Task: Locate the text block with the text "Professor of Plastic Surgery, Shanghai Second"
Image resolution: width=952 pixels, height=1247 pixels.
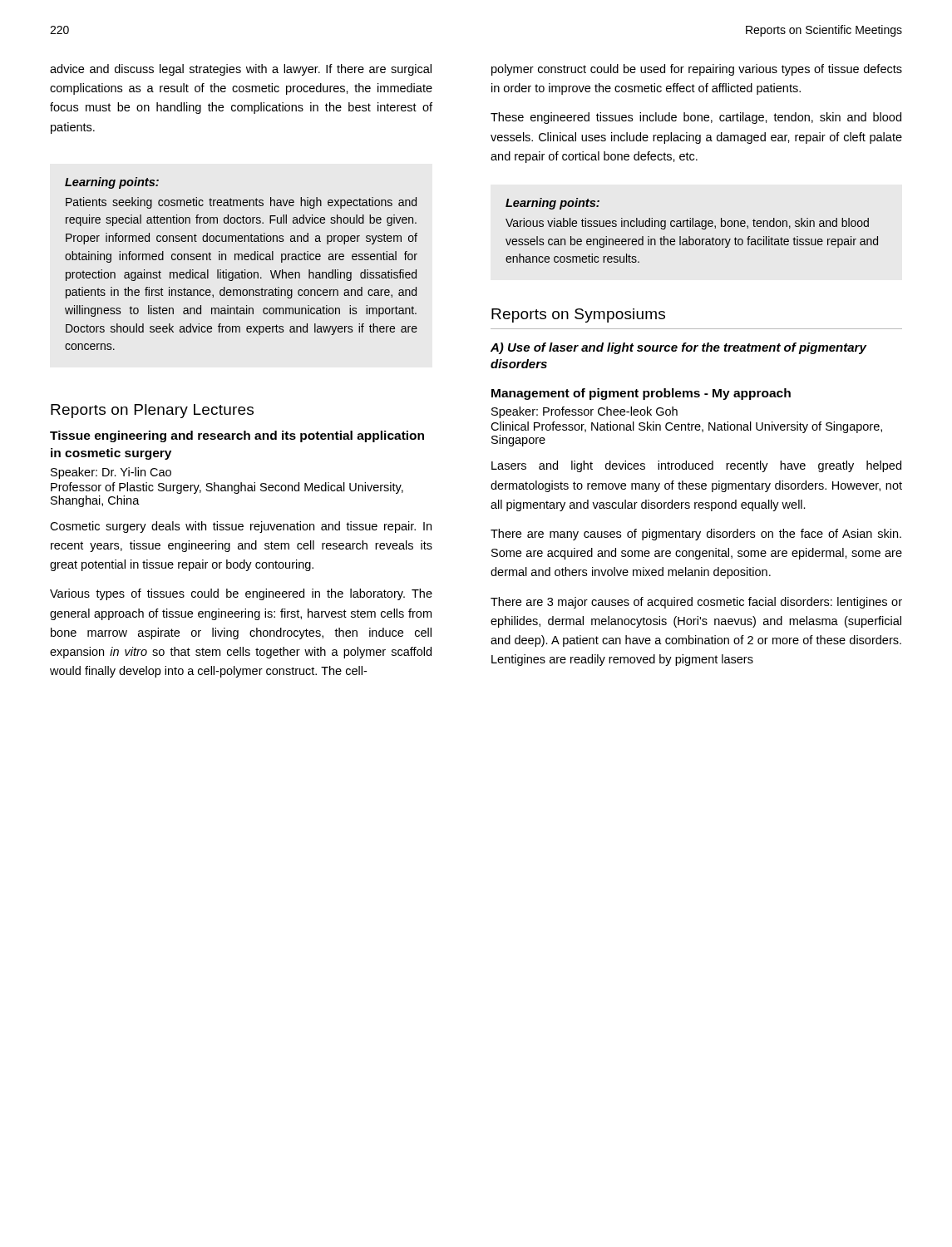Action: 227,494
